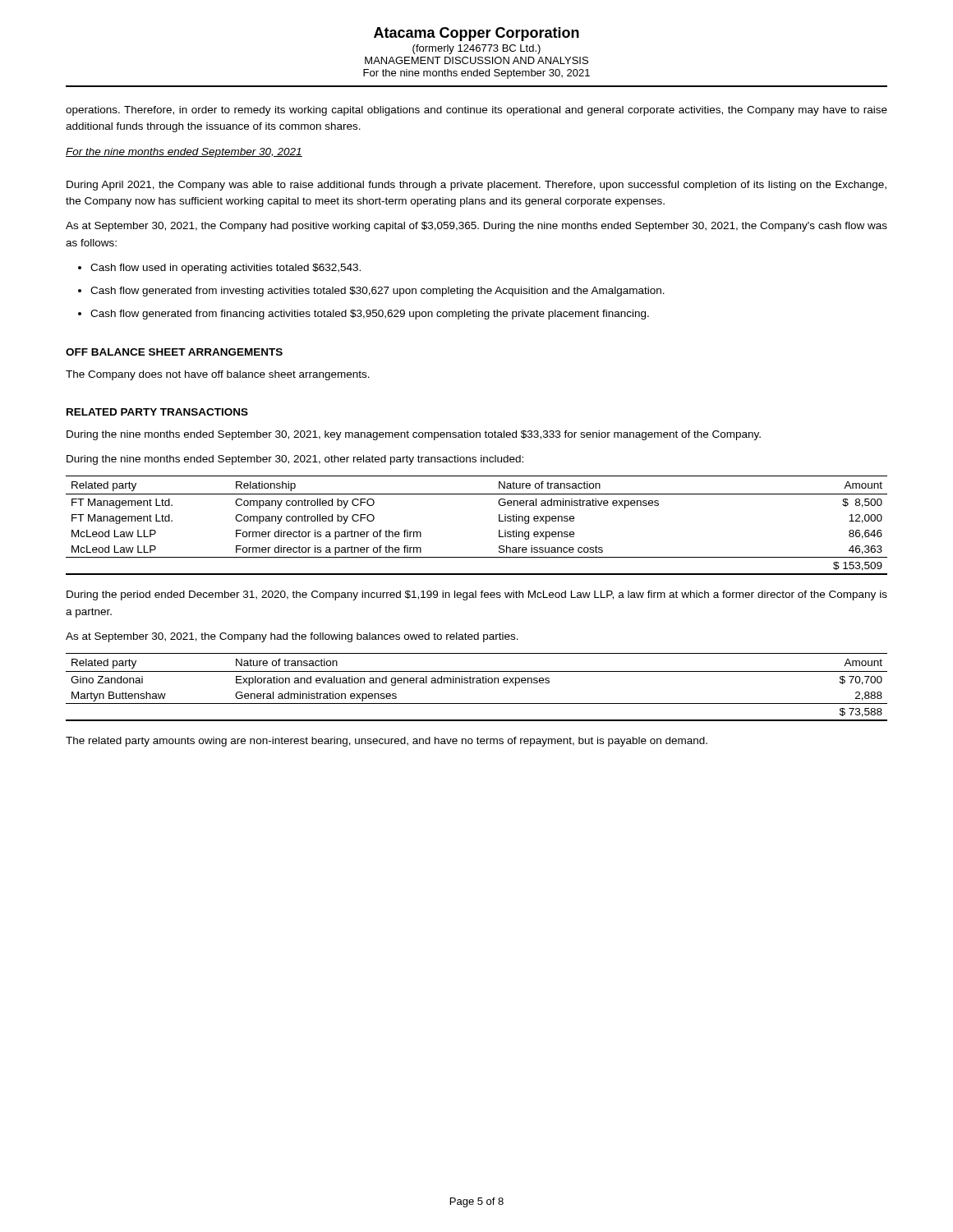Point to the block beginning "For the nine months ended"
The image size is (953, 1232).
pyautogui.click(x=184, y=152)
